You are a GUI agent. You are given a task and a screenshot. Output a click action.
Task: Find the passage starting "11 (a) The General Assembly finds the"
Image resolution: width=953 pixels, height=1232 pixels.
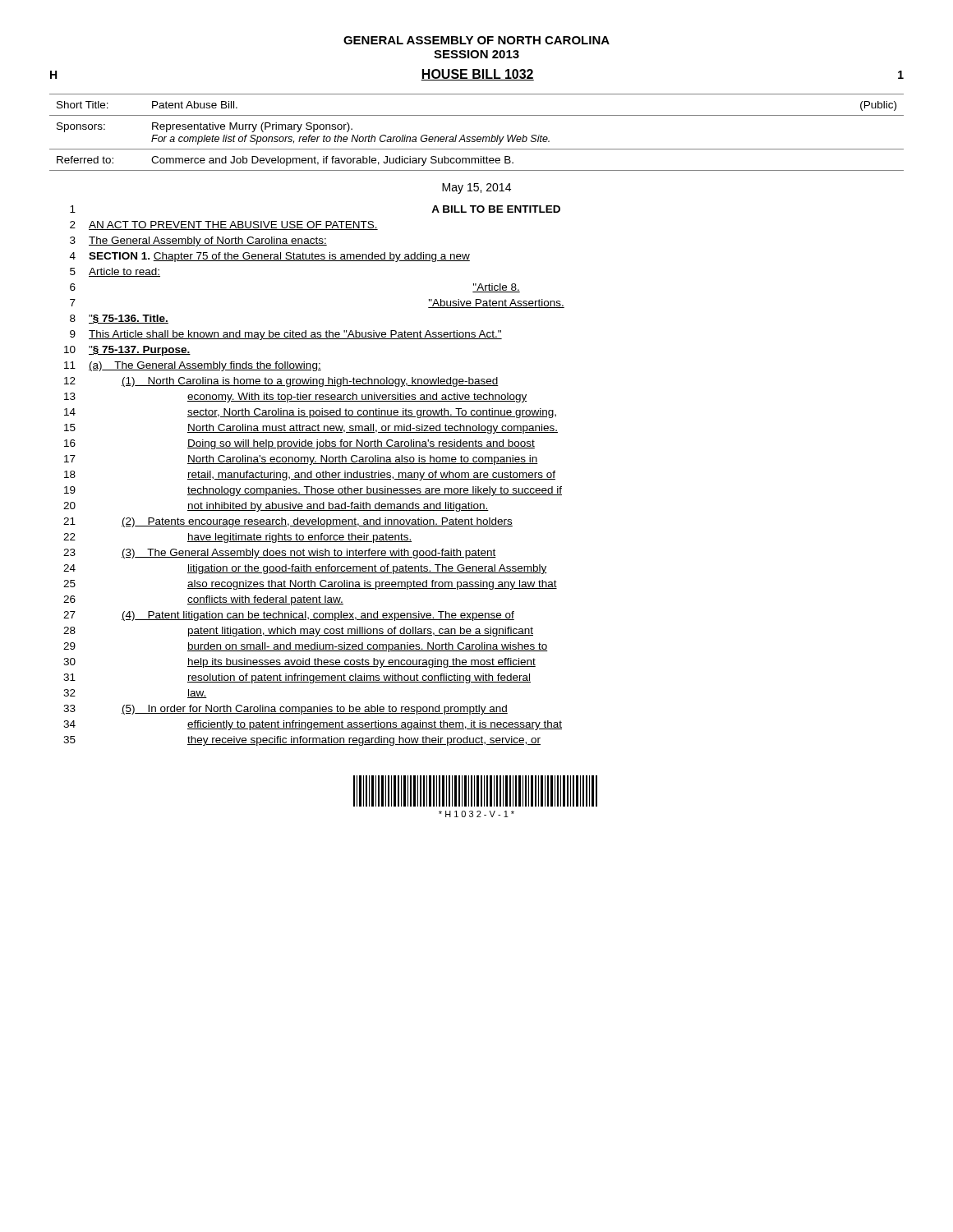(193, 366)
